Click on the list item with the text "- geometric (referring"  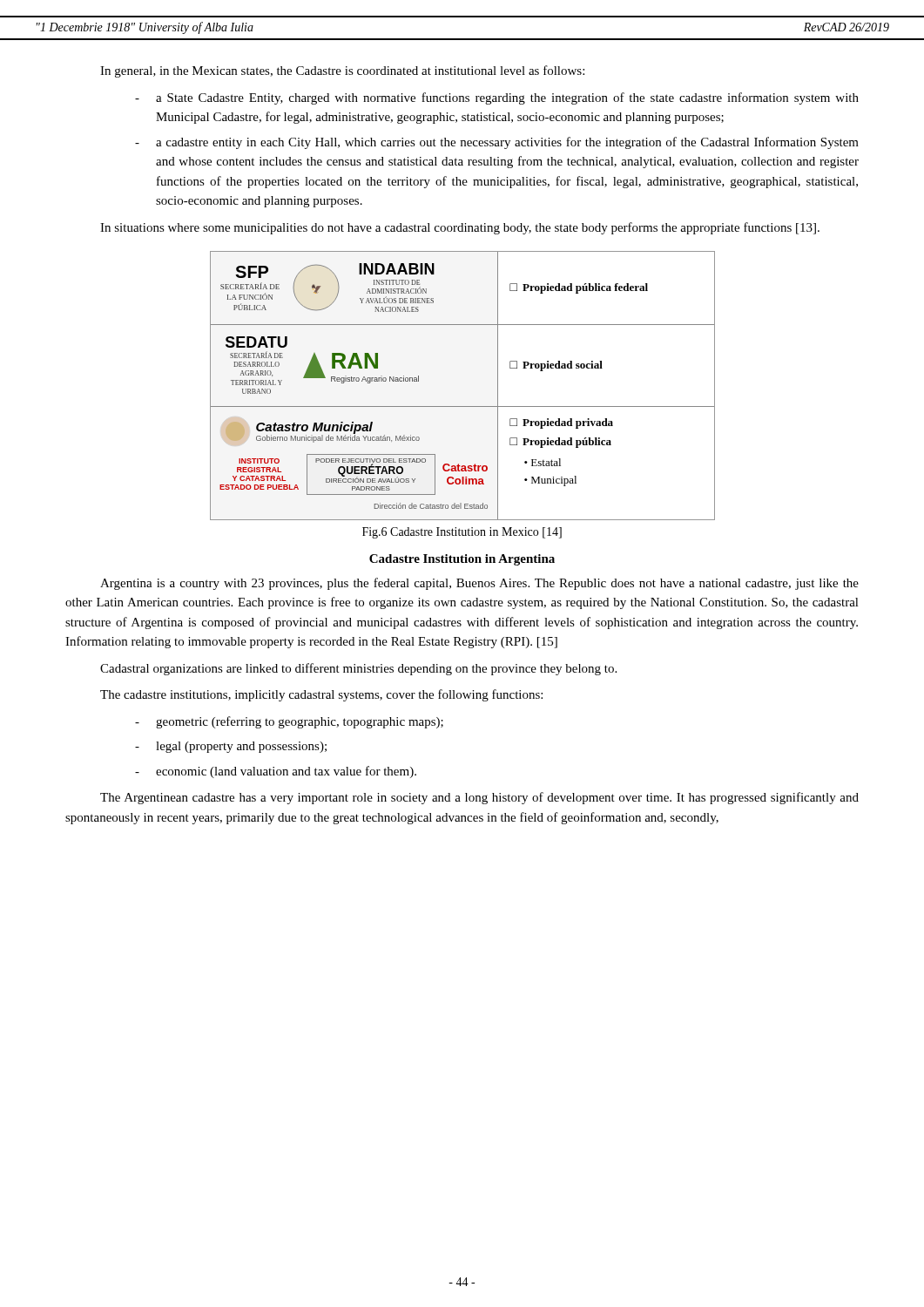[289, 721]
